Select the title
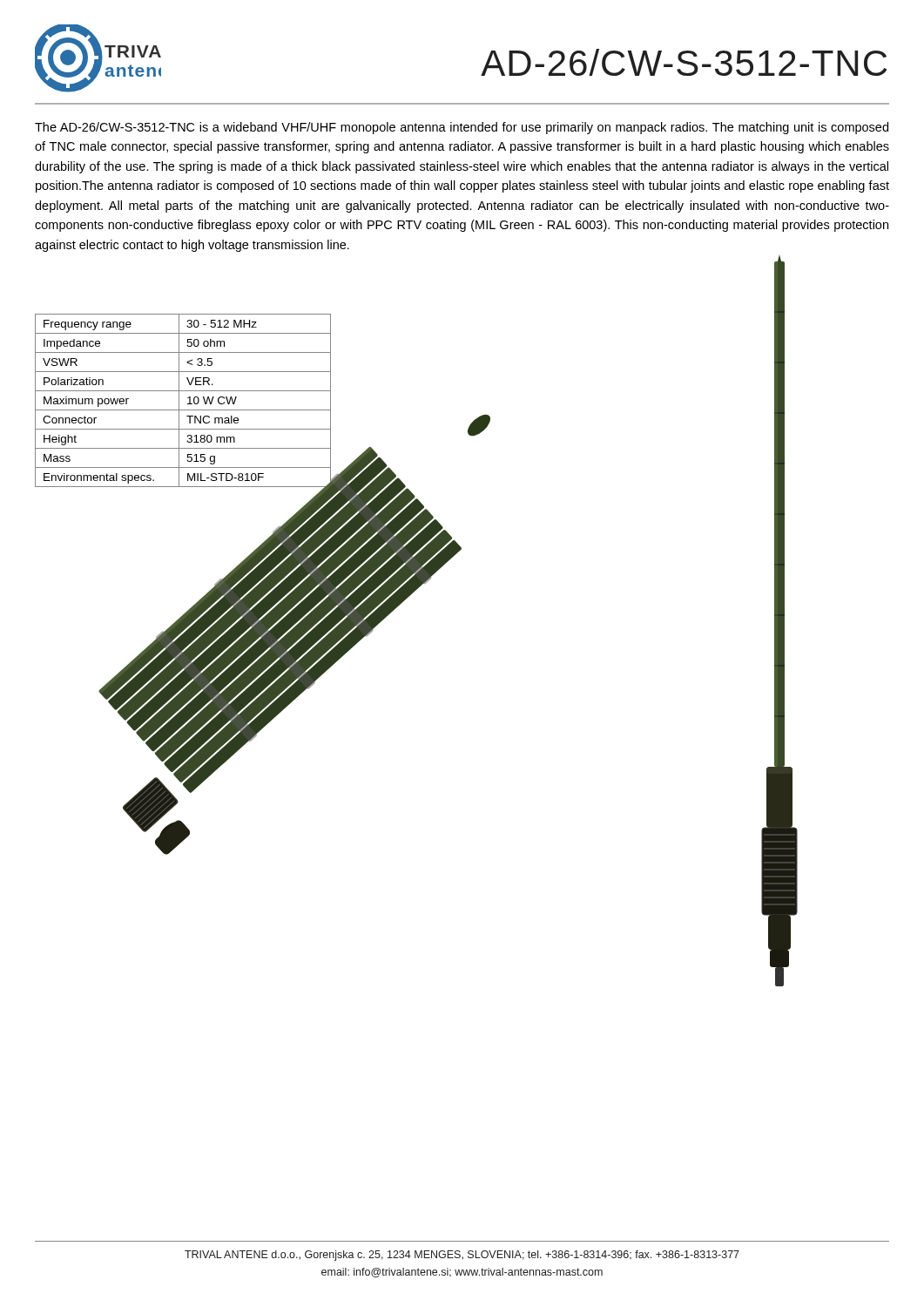924x1307 pixels. click(685, 63)
